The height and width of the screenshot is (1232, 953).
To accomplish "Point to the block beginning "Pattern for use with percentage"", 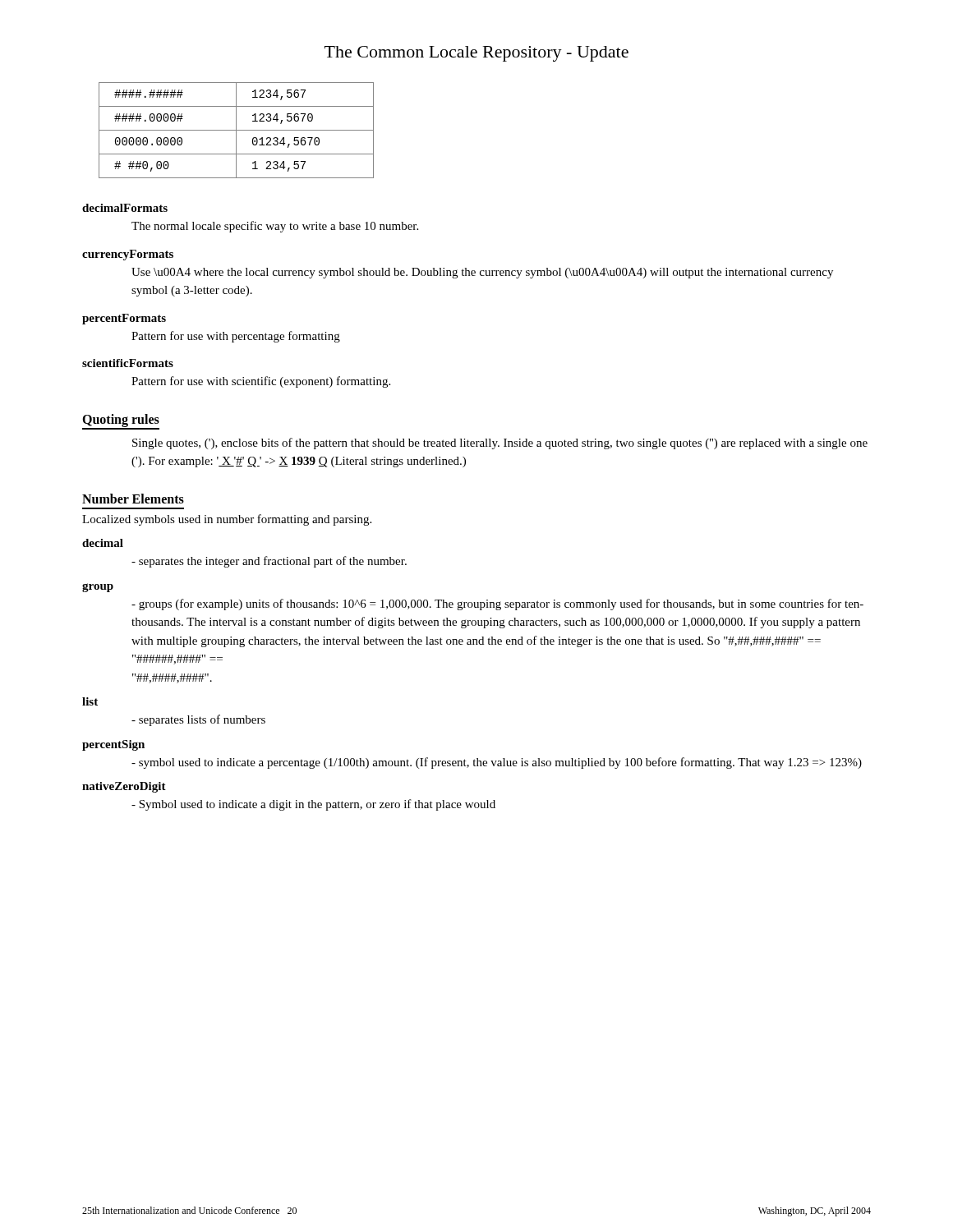I will point(236,336).
